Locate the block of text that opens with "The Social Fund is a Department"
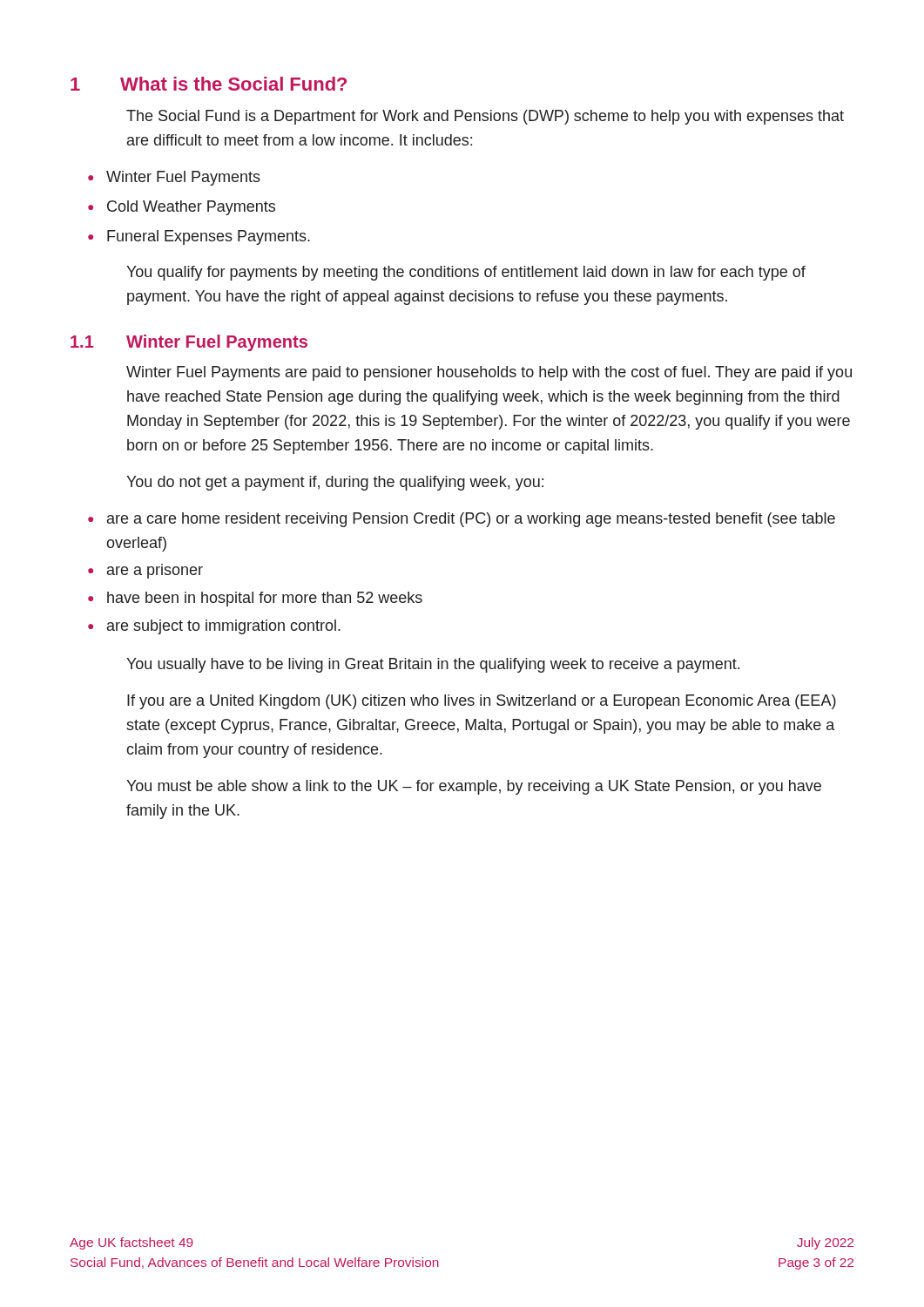Viewport: 924px width, 1307px height. (x=485, y=128)
